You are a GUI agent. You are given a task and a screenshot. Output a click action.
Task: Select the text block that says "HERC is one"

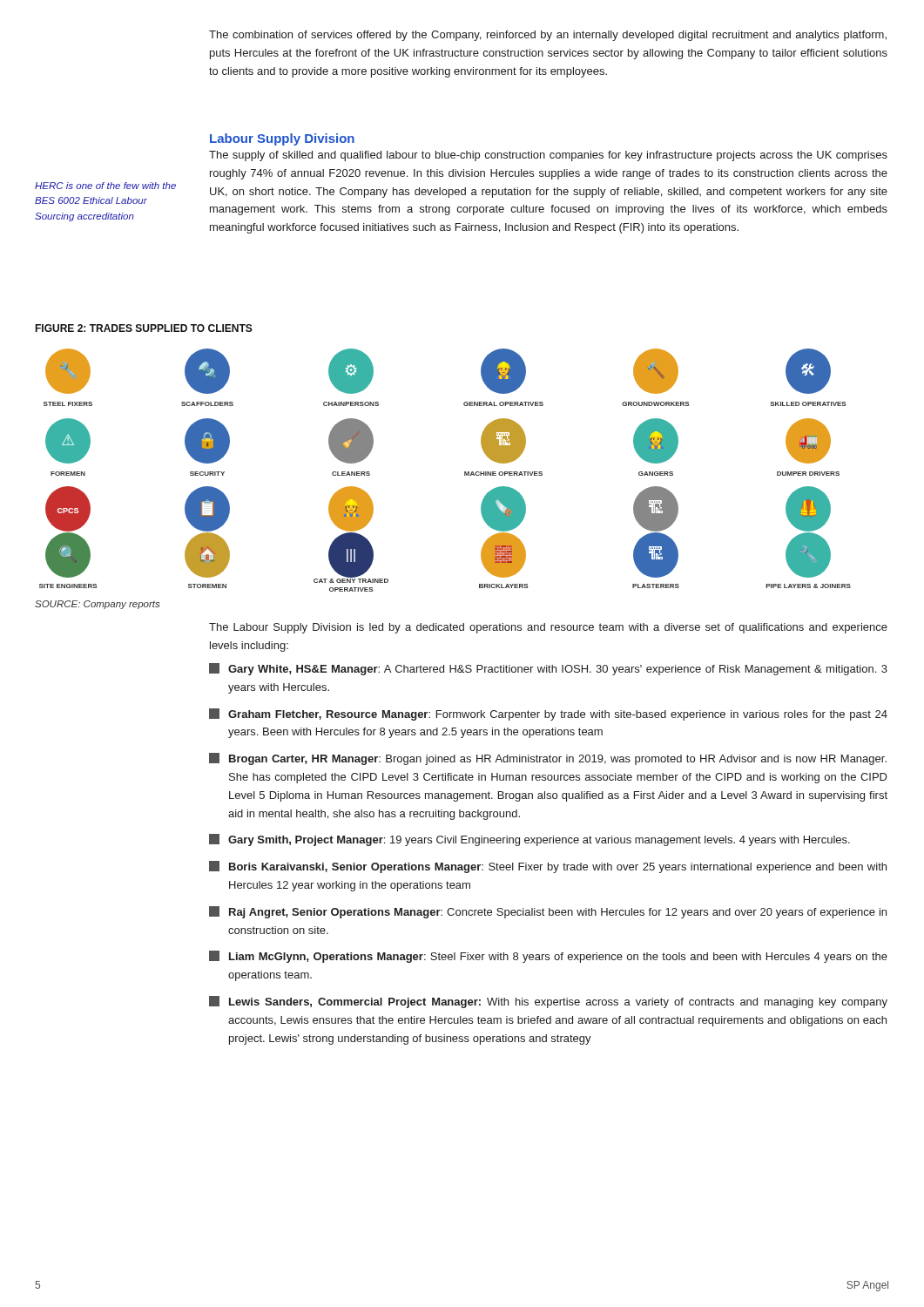click(106, 201)
